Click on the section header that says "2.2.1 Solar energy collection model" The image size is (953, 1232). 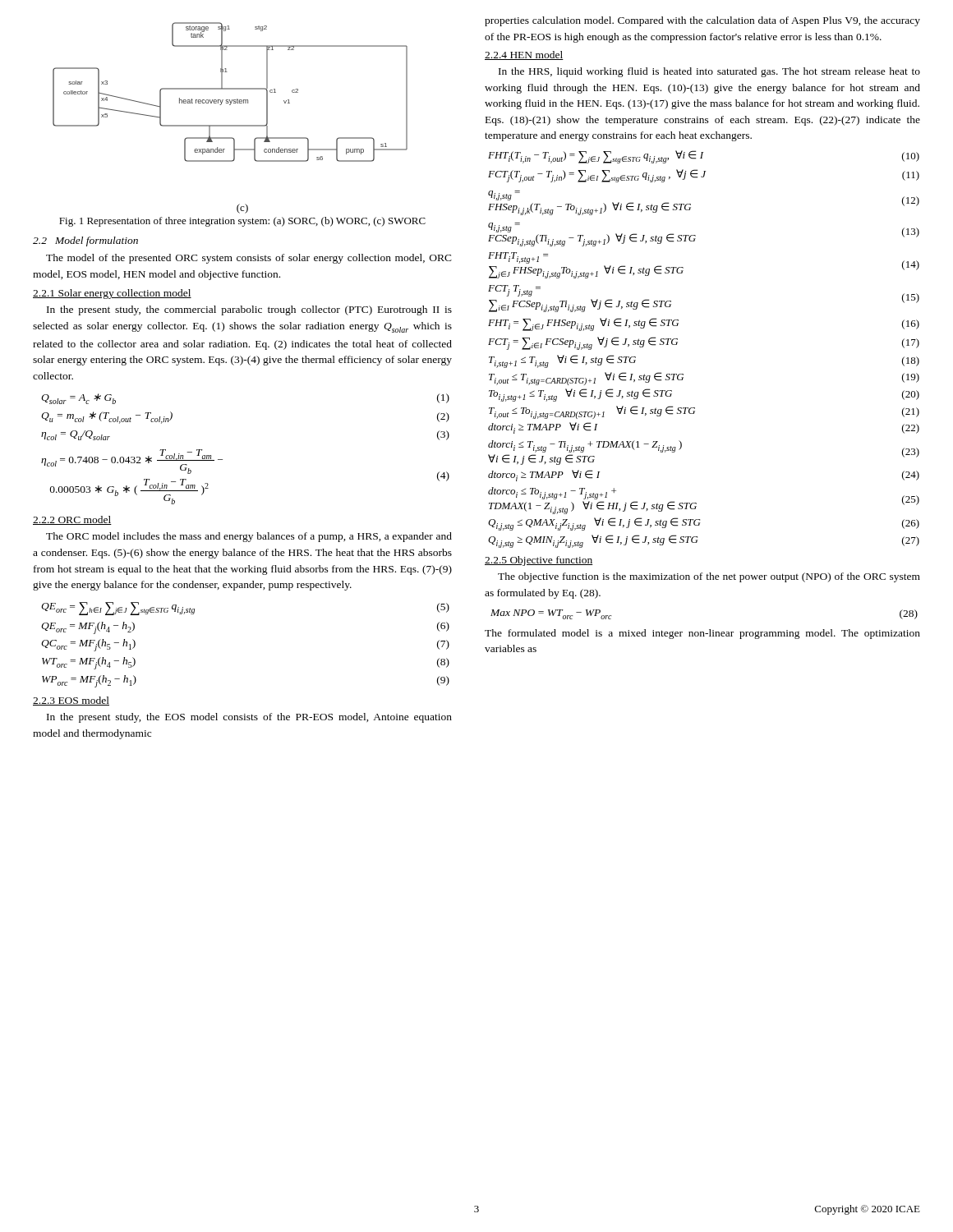coord(112,293)
